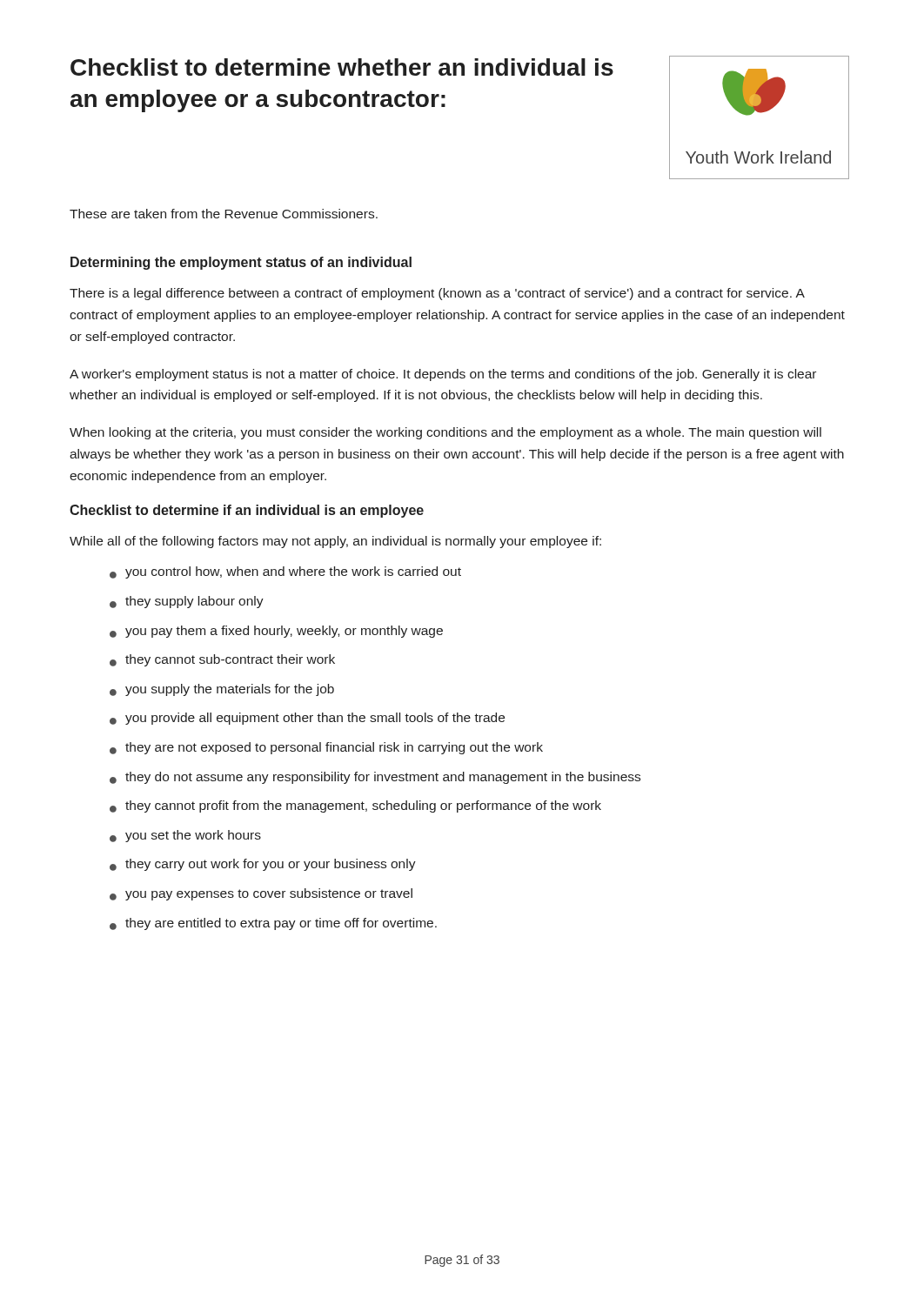
Task: Locate the block of text that opens with "● they cannot sub-contract their"
Action: pos(222,660)
